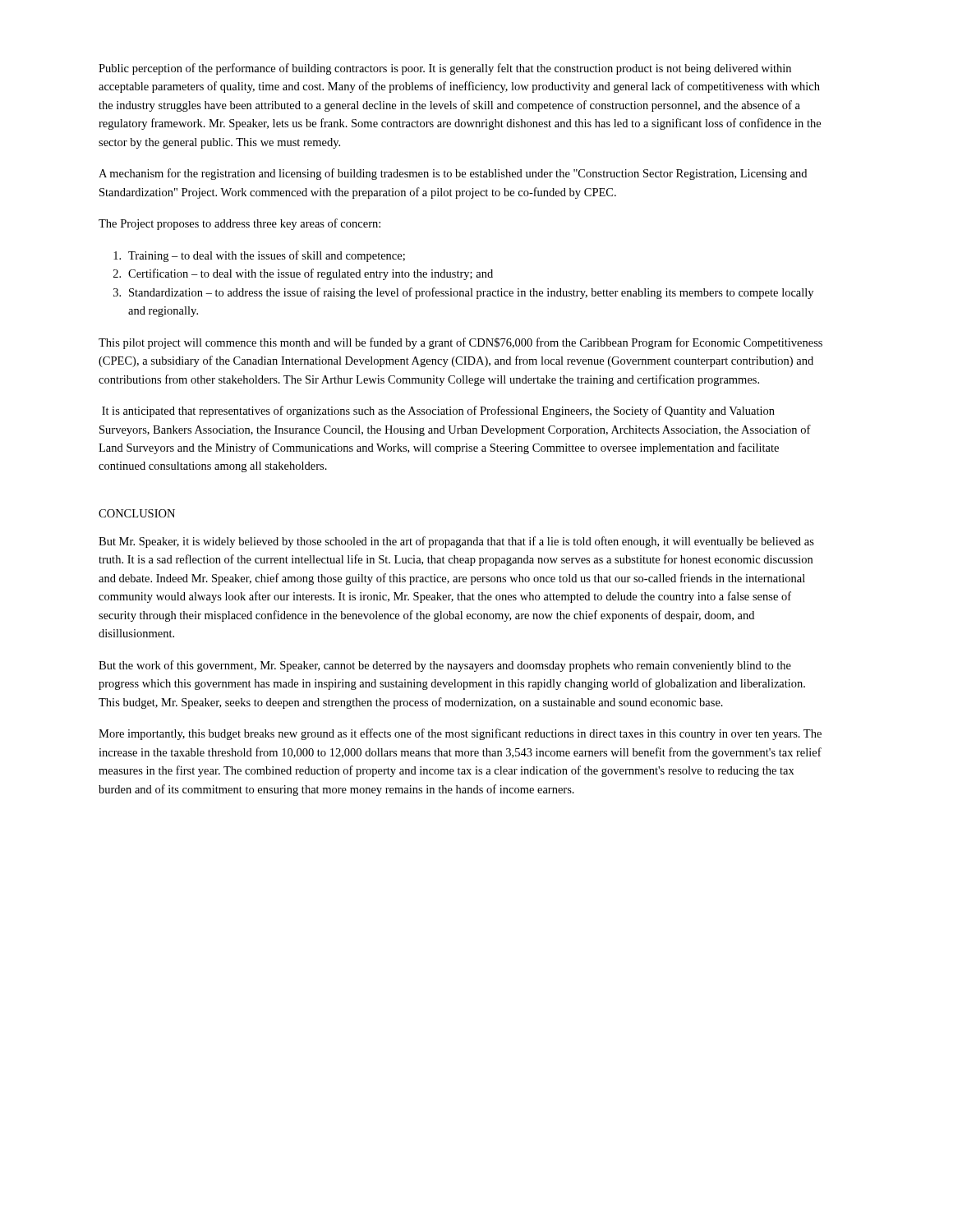This screenshot has width=953, height=1232.
Task: Select the list item with the text "2. Certification – to deal with the"
Action: (x=462, y=274)
